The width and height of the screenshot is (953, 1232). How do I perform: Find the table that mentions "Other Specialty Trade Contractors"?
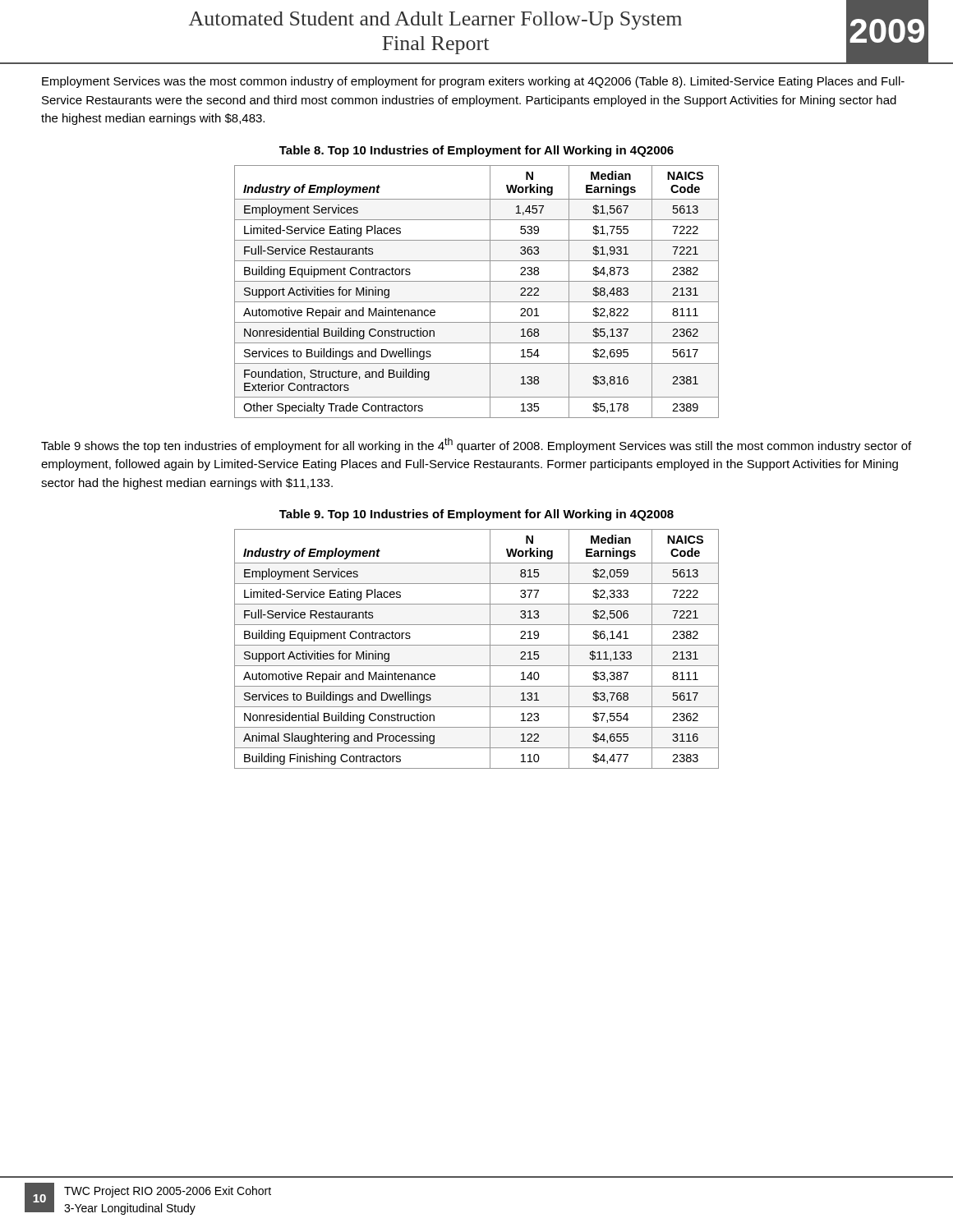coord(476,291)
